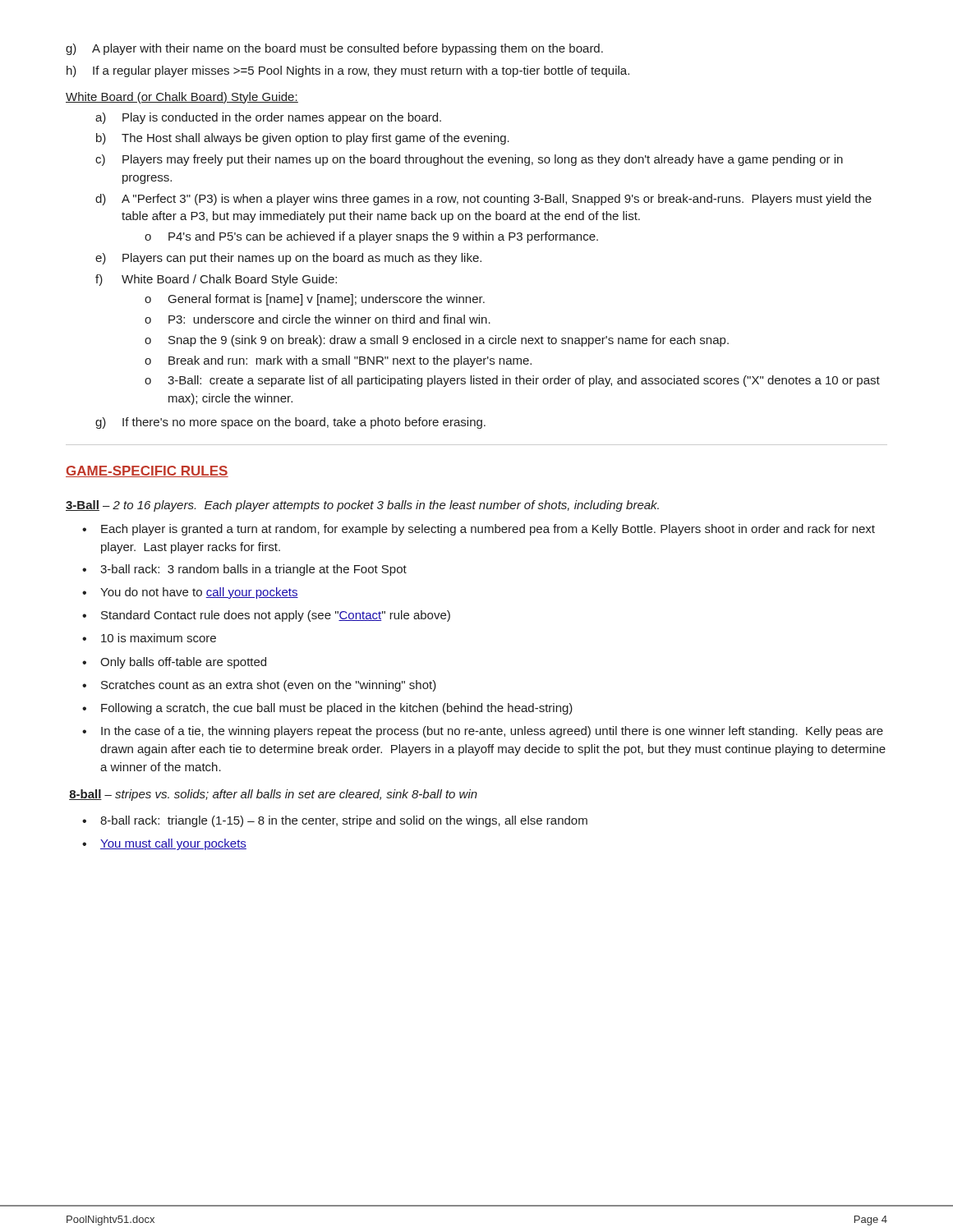953x1232 pixels.
Task: Point to the block beginning "• Each player is granted a turn at"
Action: pyautogui.click(x=485, y=538)
